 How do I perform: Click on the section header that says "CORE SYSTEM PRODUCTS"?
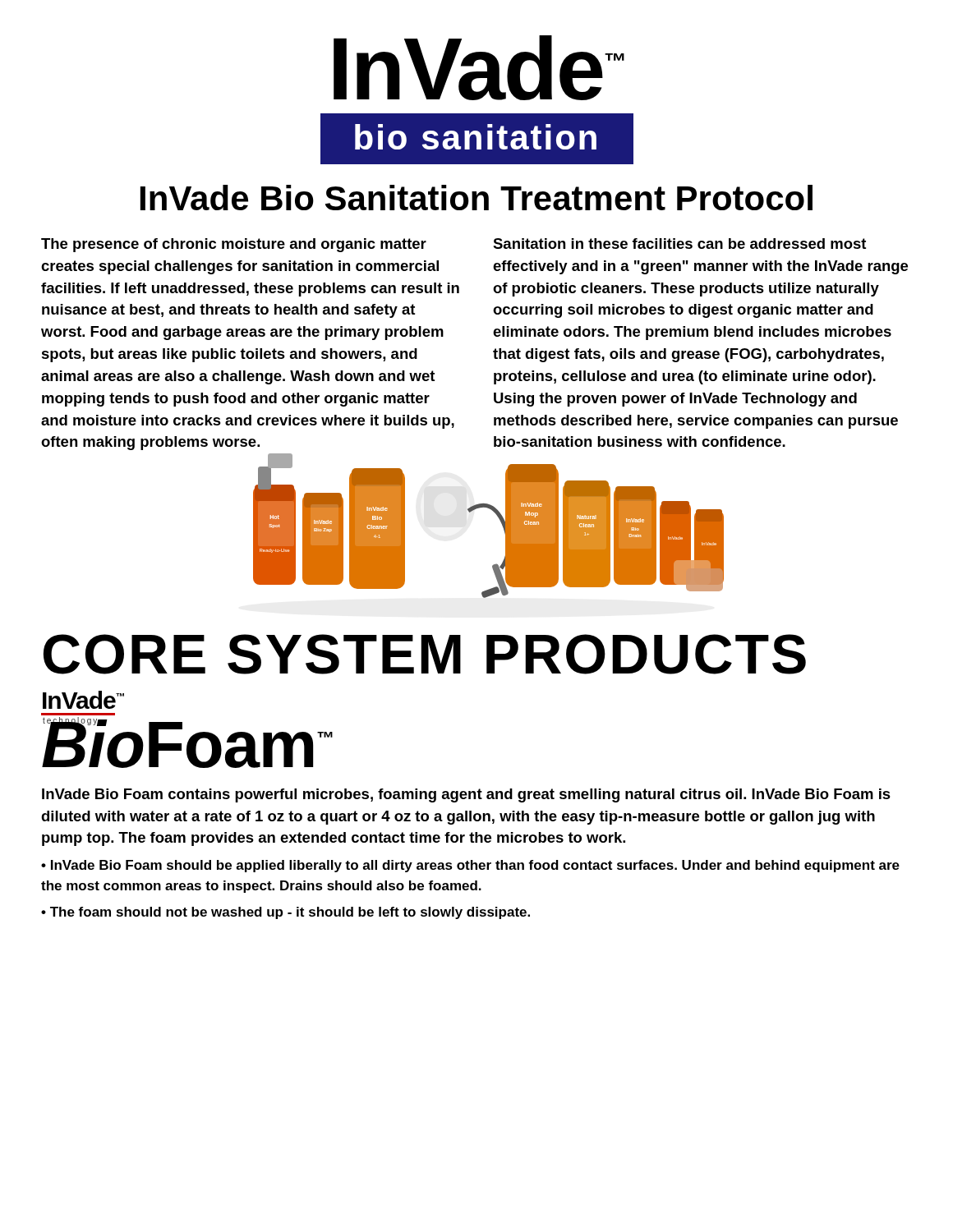point(476,654)
